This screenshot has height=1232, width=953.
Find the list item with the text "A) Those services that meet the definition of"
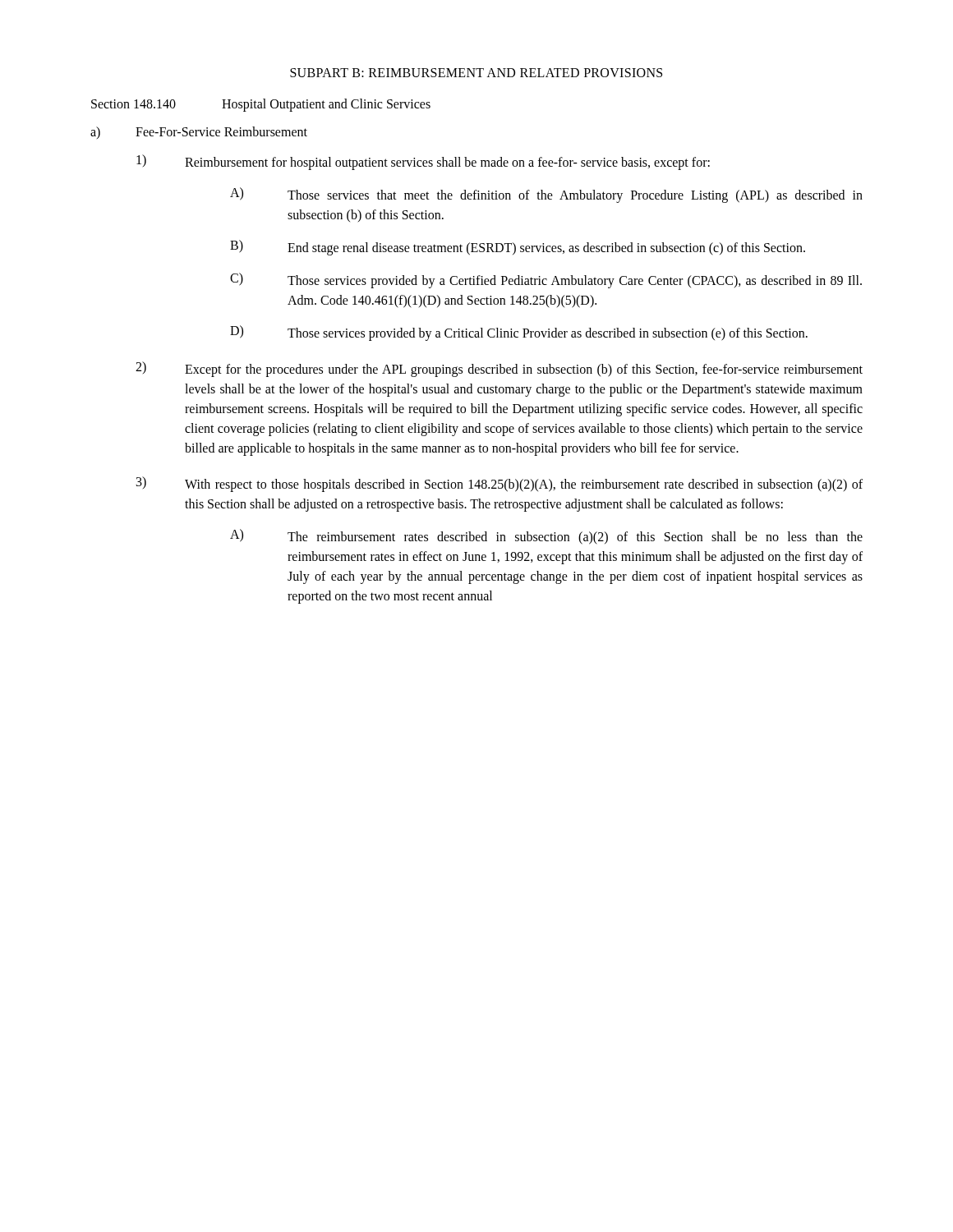click(x=546, y=205)
